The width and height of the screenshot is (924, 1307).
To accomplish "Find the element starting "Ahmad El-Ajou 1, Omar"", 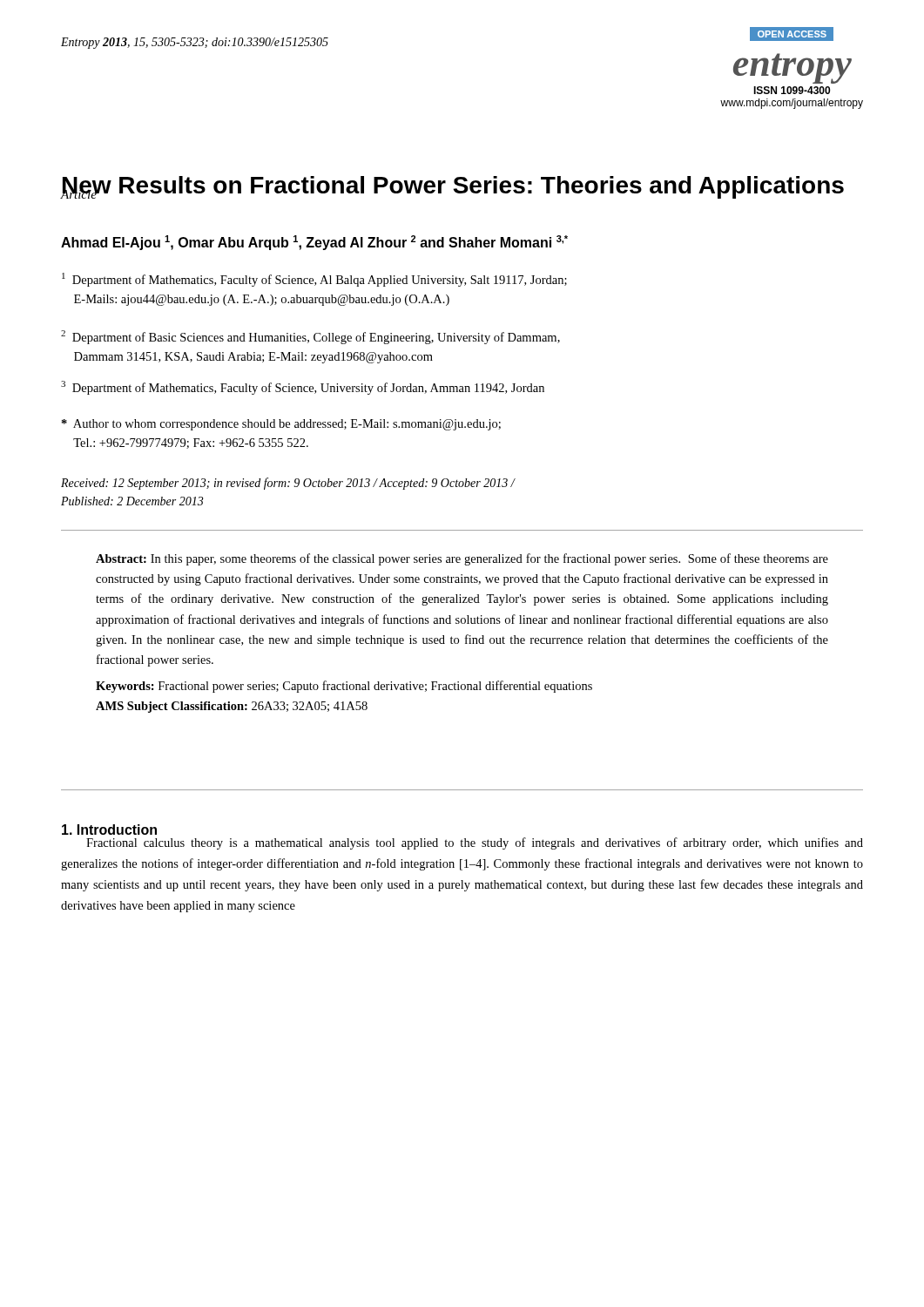I will pos(314,242).
